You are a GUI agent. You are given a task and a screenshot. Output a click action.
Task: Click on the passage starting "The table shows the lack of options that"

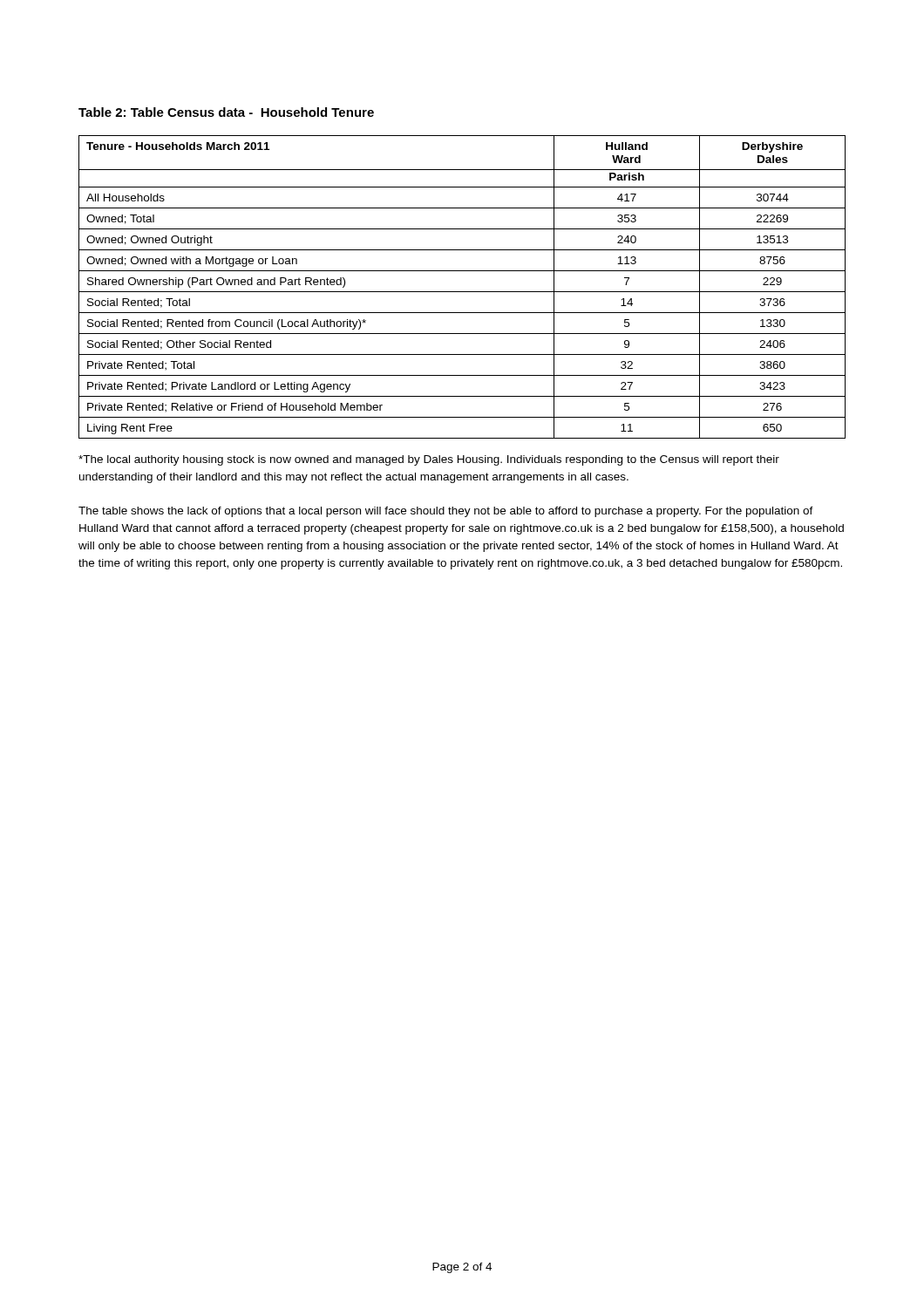click(x=461, y=537)
